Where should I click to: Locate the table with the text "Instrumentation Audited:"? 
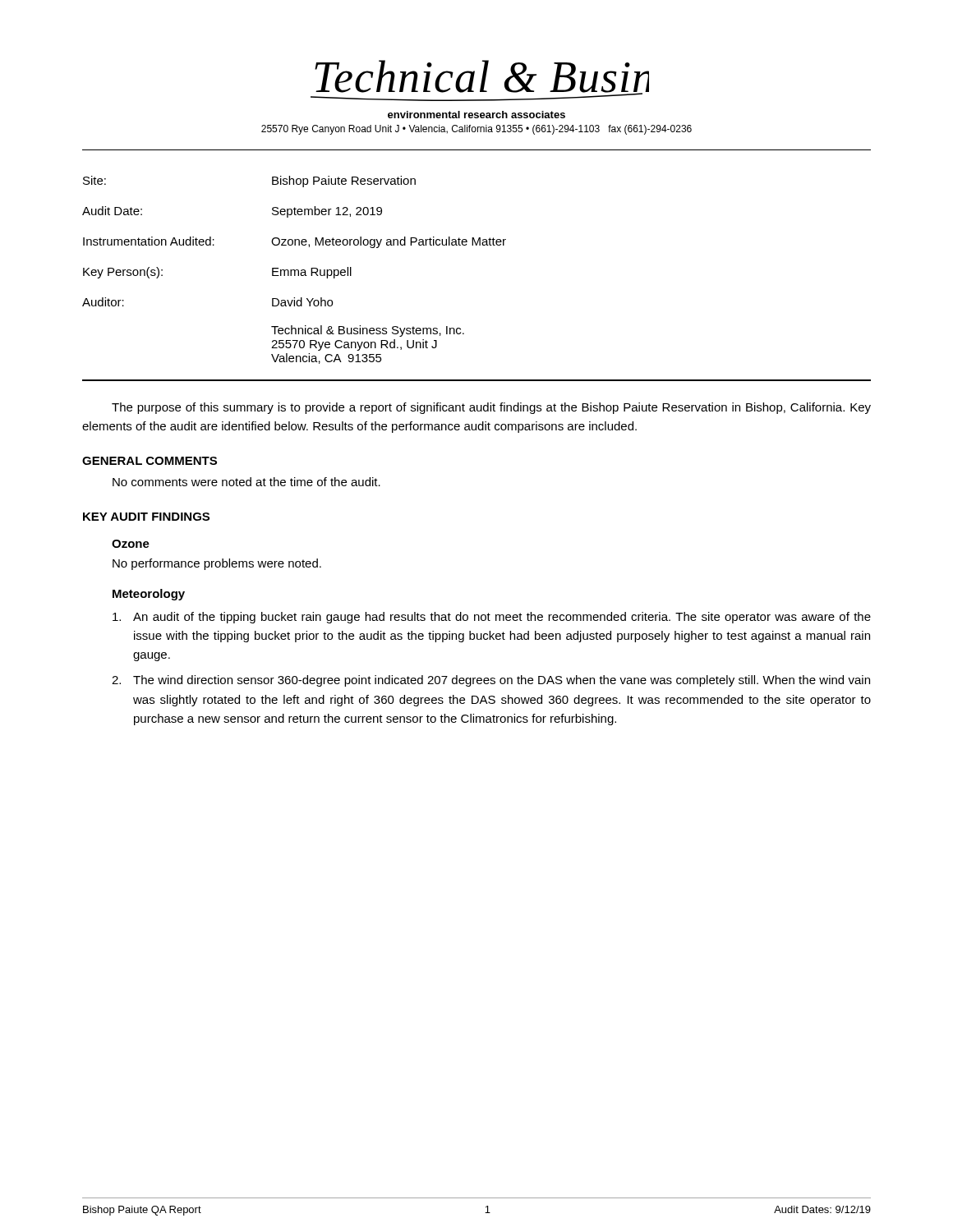pos(476,274)
